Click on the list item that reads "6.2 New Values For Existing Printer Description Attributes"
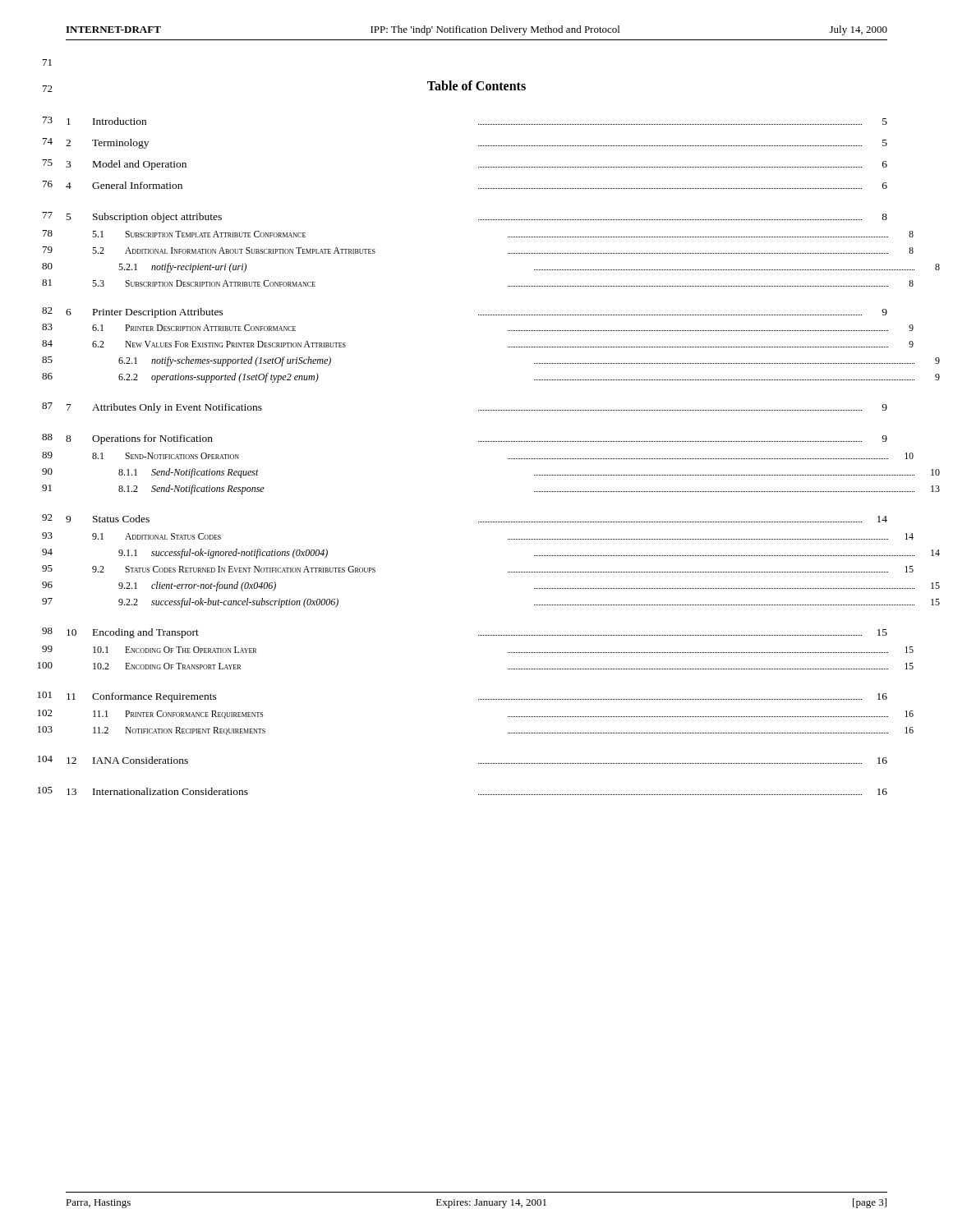The width and height of the screenshot is (953, 1232). coord(230,344)
